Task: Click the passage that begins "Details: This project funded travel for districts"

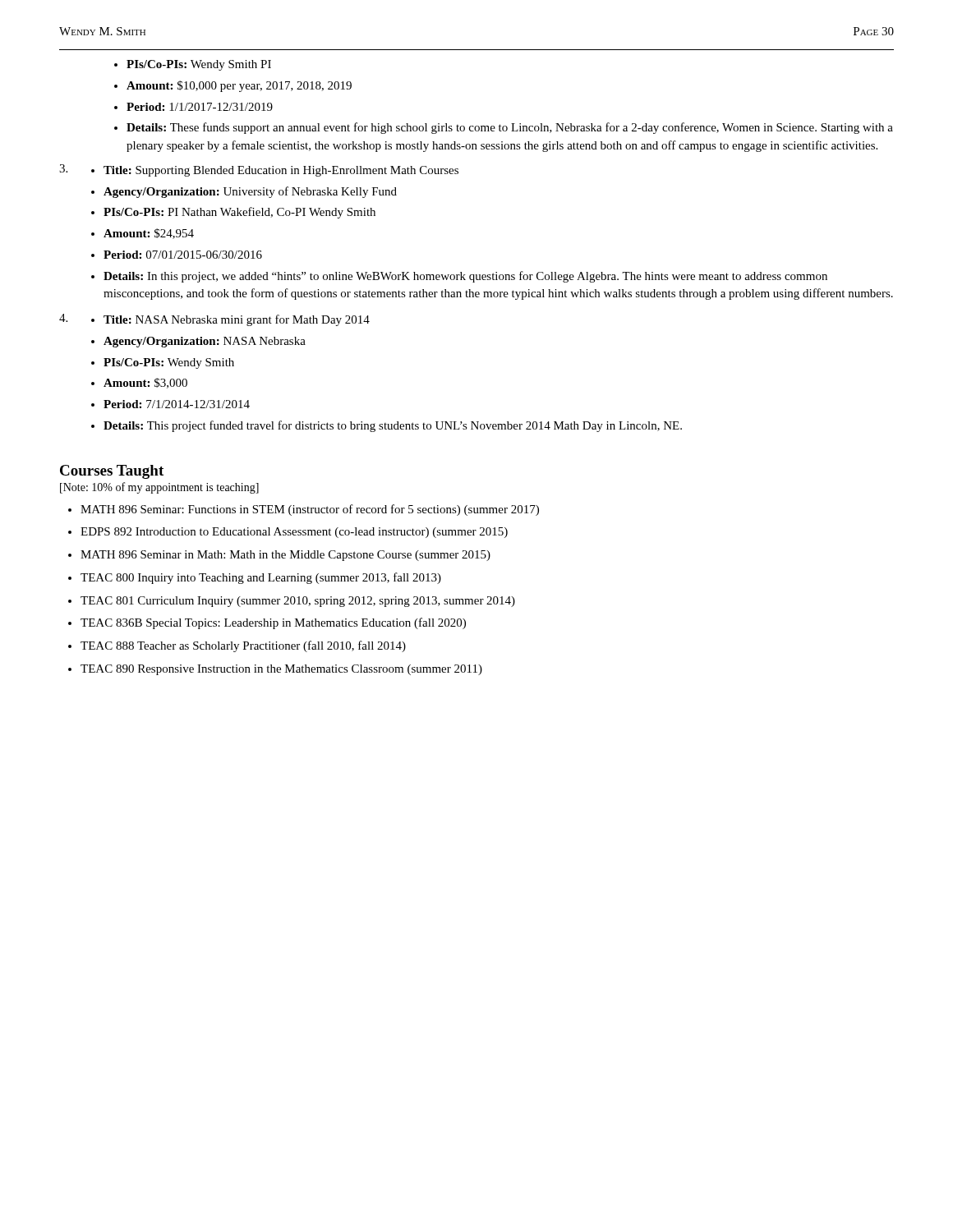Action: coord(393,425)
